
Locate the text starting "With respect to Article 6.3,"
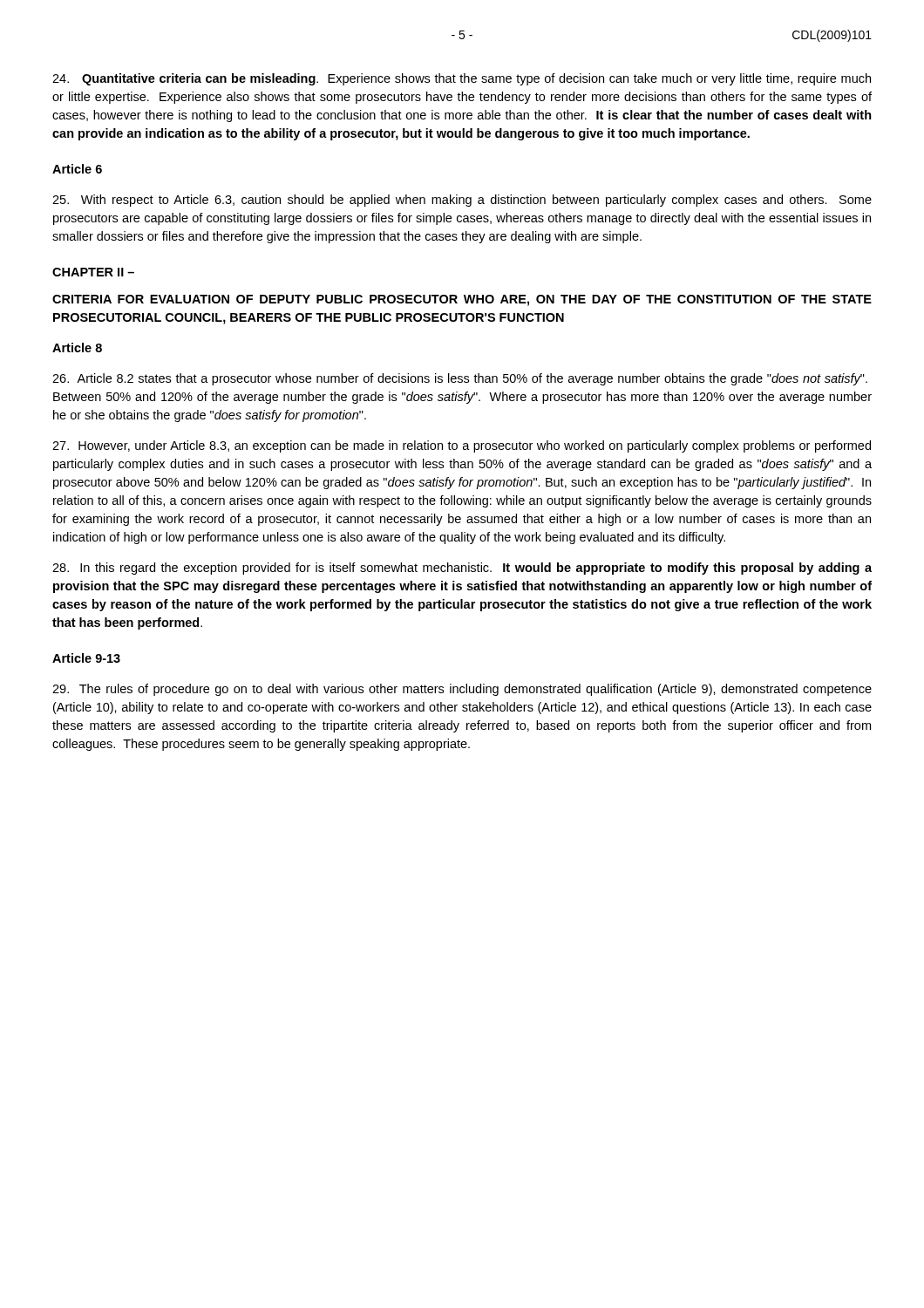pos(462,219)
